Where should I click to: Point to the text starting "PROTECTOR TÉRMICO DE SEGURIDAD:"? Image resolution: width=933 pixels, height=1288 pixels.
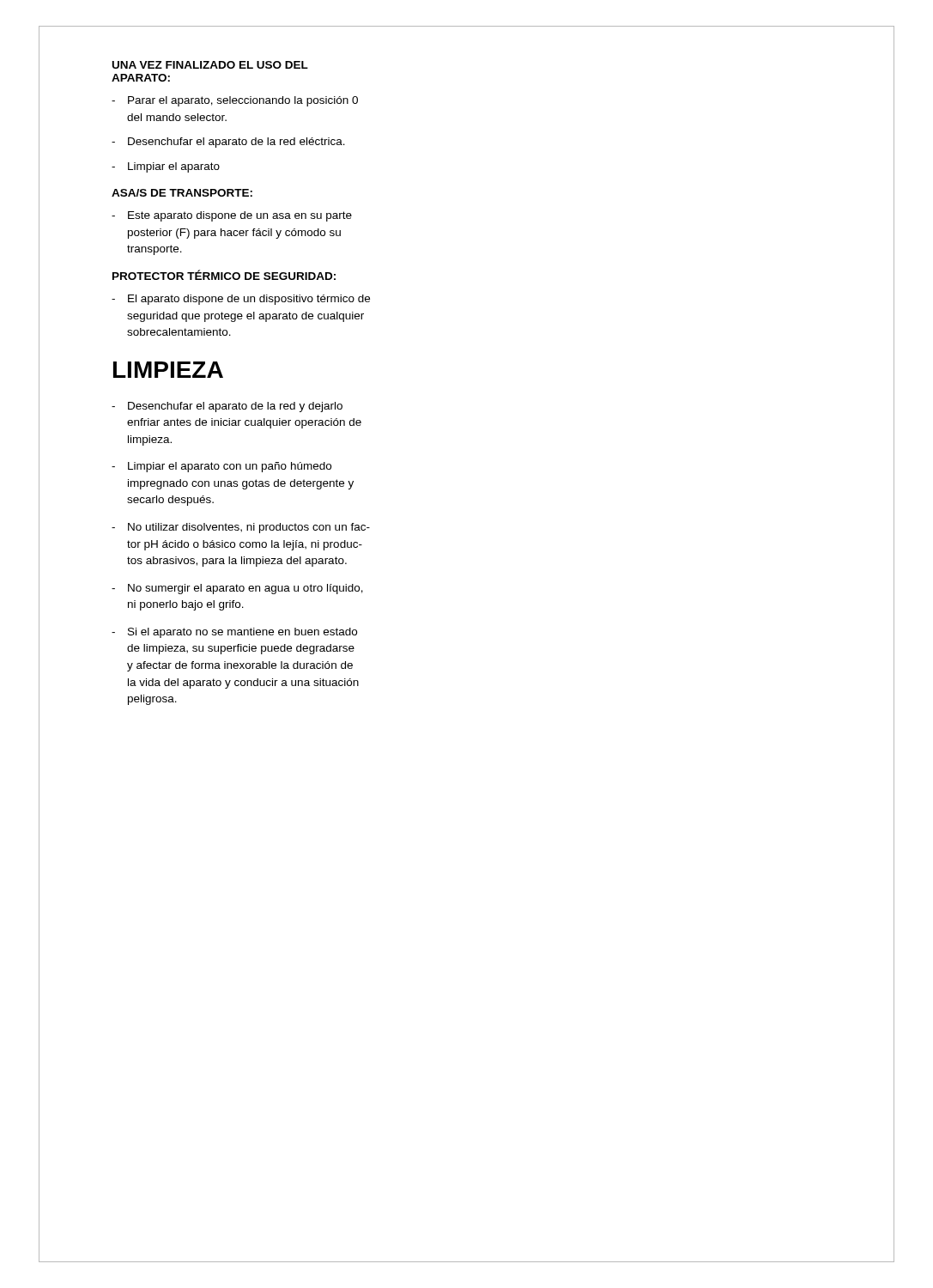point(224,276)
